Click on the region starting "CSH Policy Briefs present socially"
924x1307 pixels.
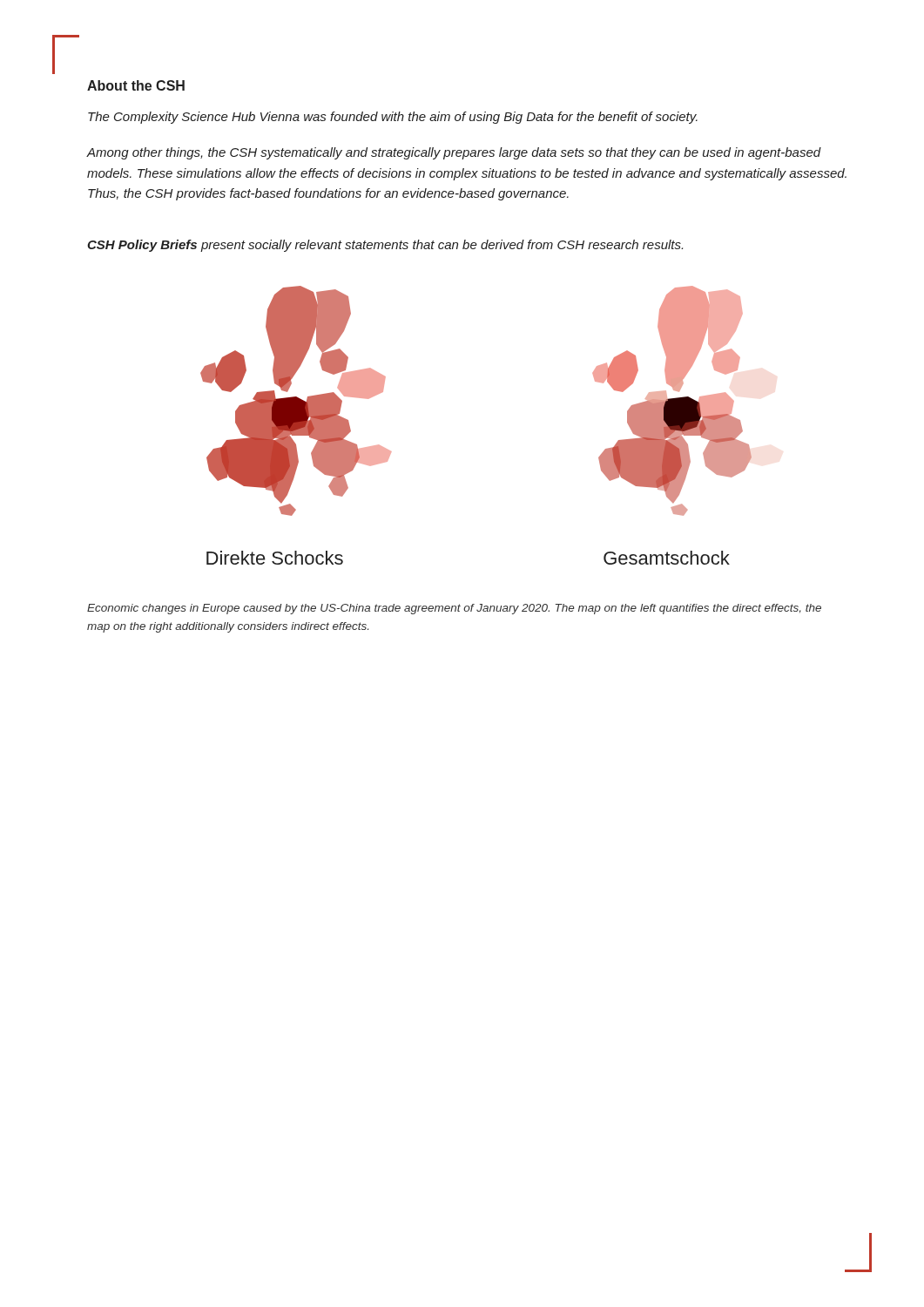386,244
